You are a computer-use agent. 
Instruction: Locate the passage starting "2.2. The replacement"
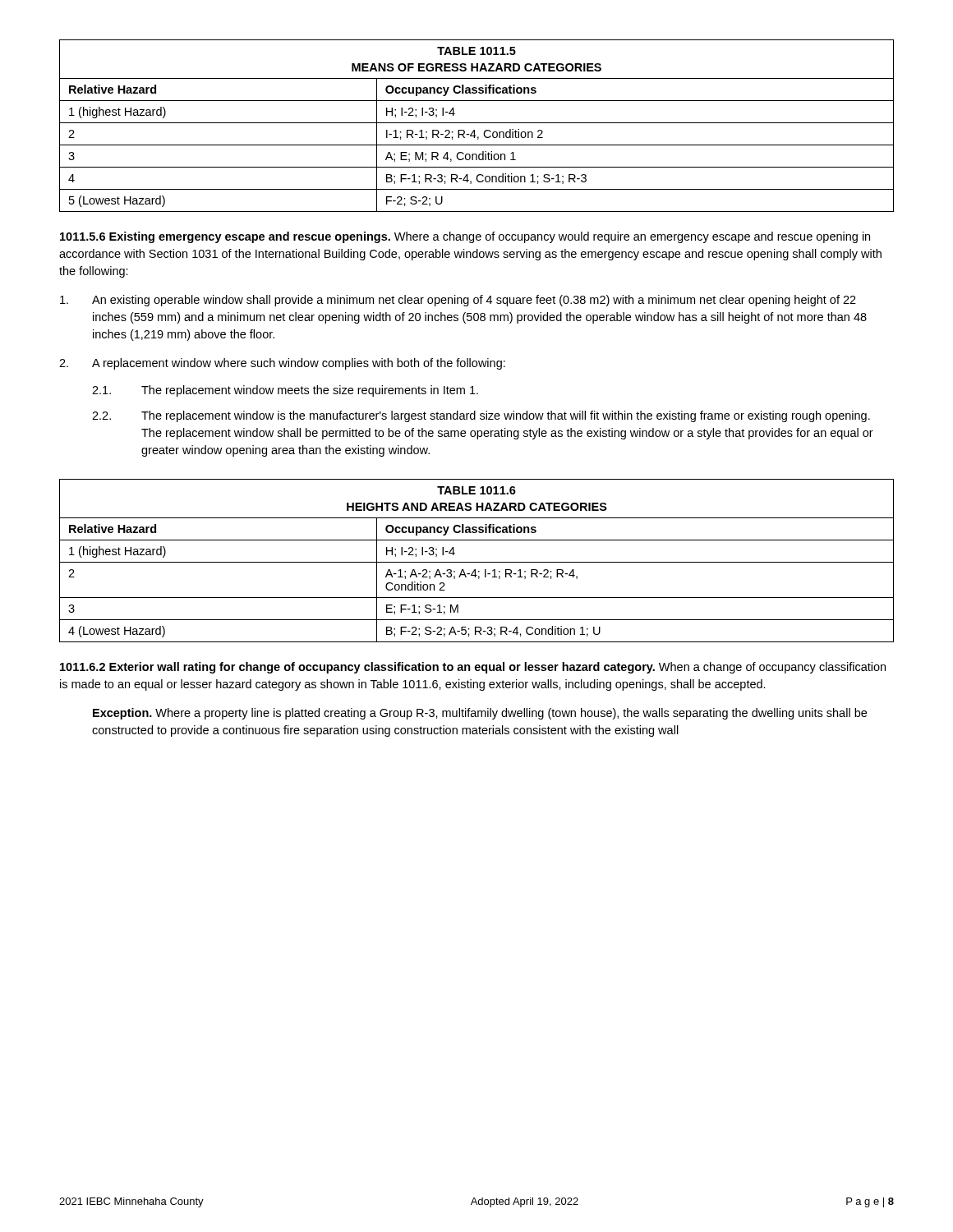pyautogui.click(x=493, y=433)
